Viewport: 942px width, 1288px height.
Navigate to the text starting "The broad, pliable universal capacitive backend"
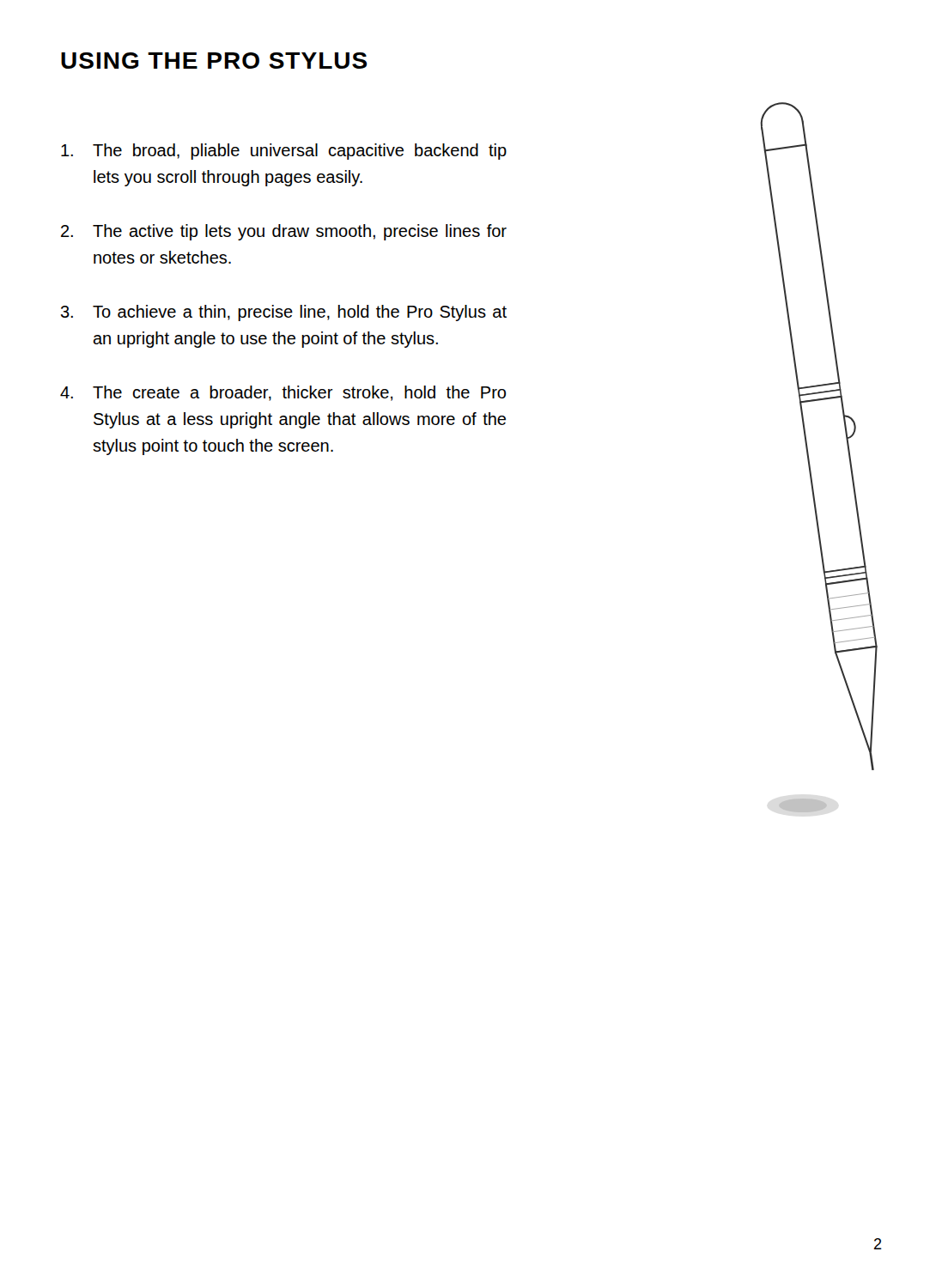coord(283,164)
